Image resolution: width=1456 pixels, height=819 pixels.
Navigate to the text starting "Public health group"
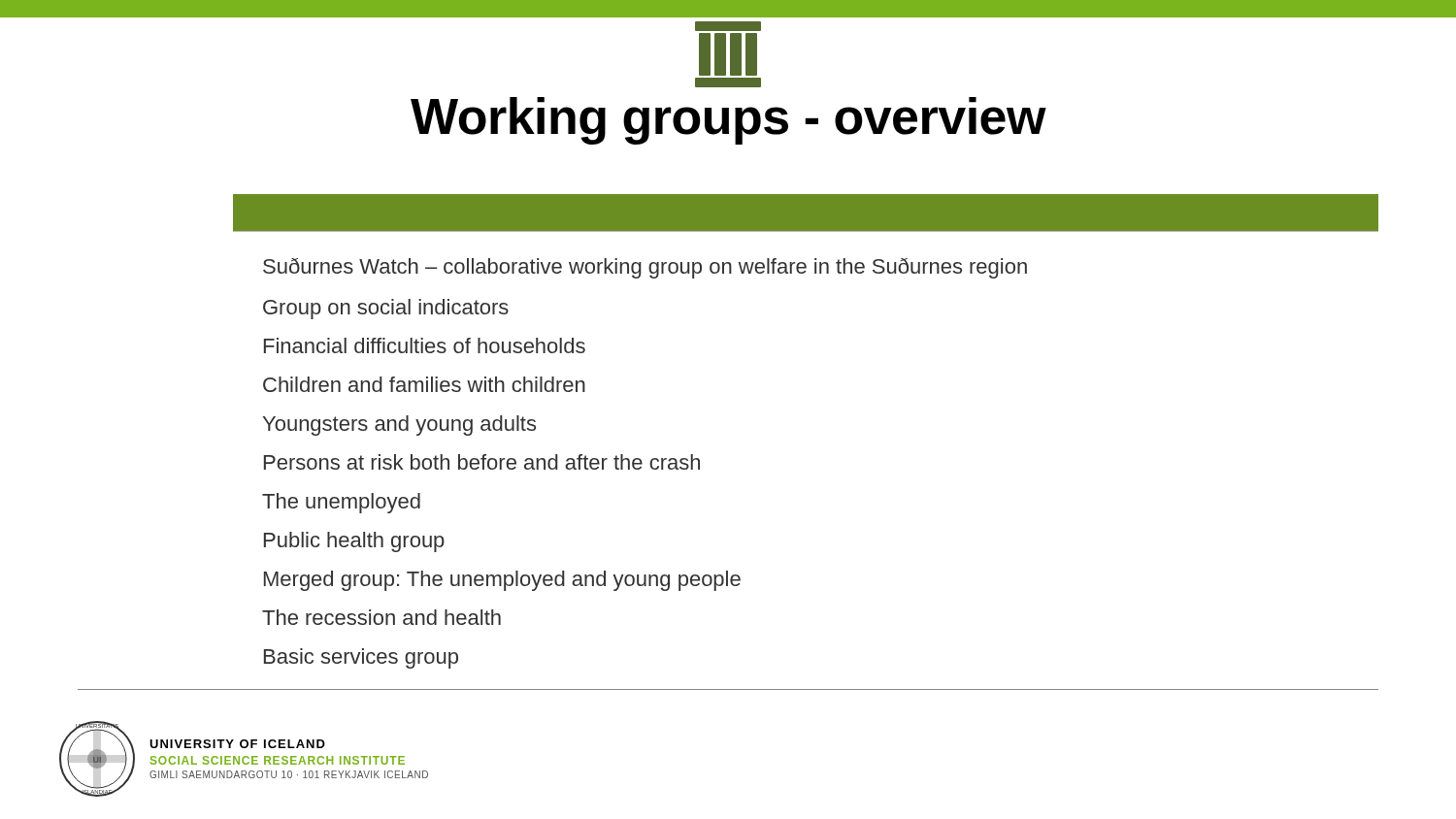[354, 540]
